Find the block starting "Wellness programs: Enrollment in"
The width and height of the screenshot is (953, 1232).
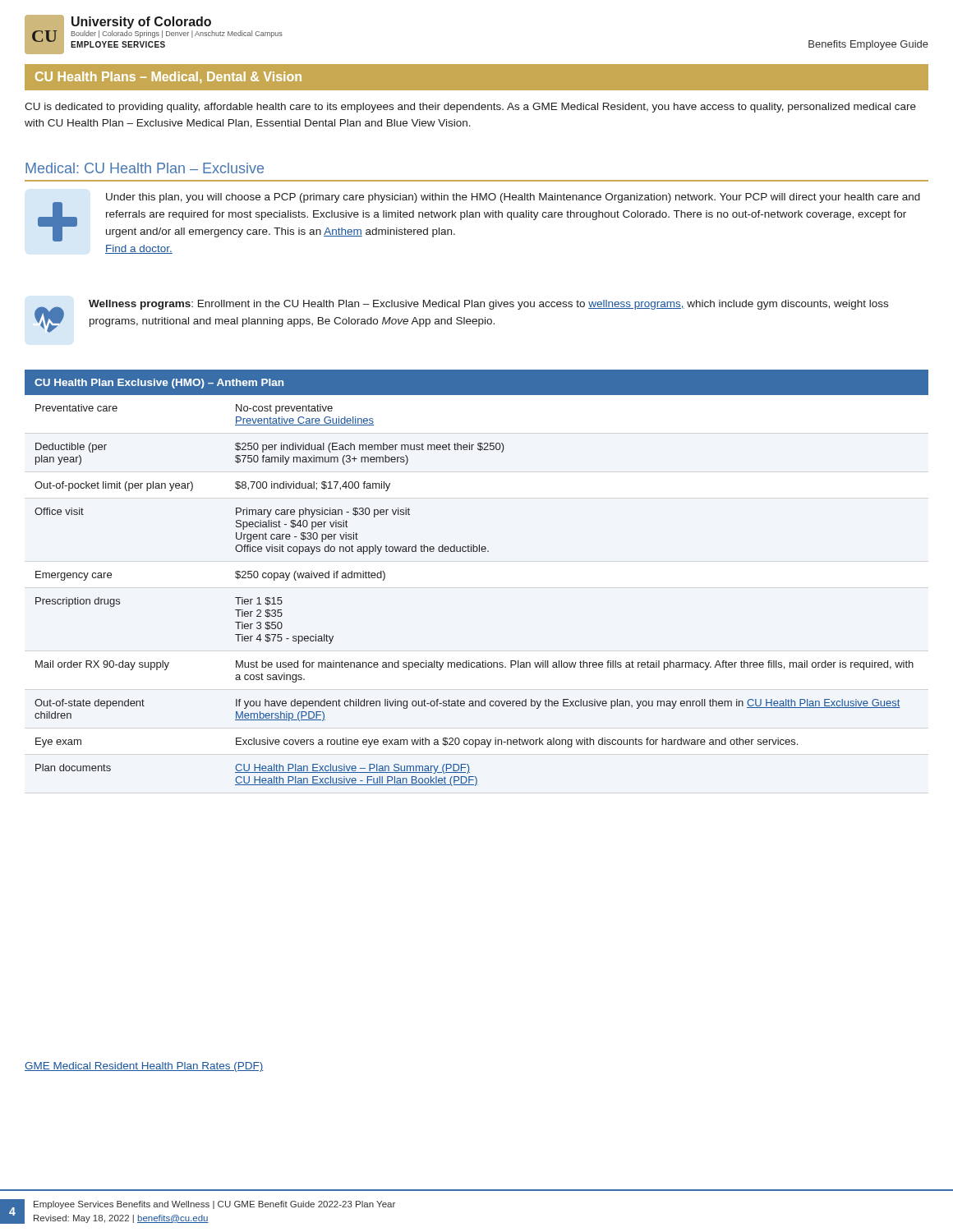click(476, 320)
